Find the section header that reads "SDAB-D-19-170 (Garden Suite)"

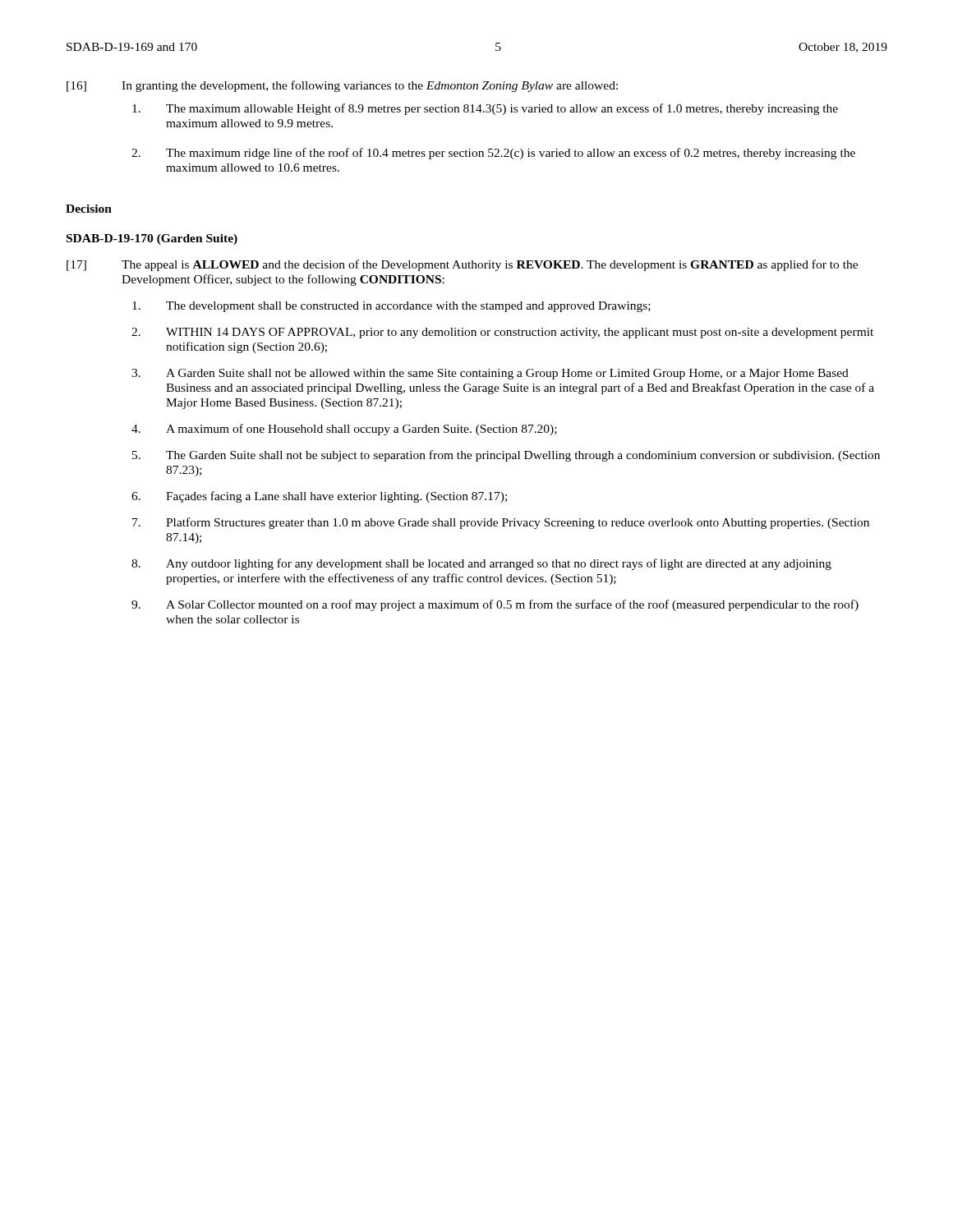point(152,238)
